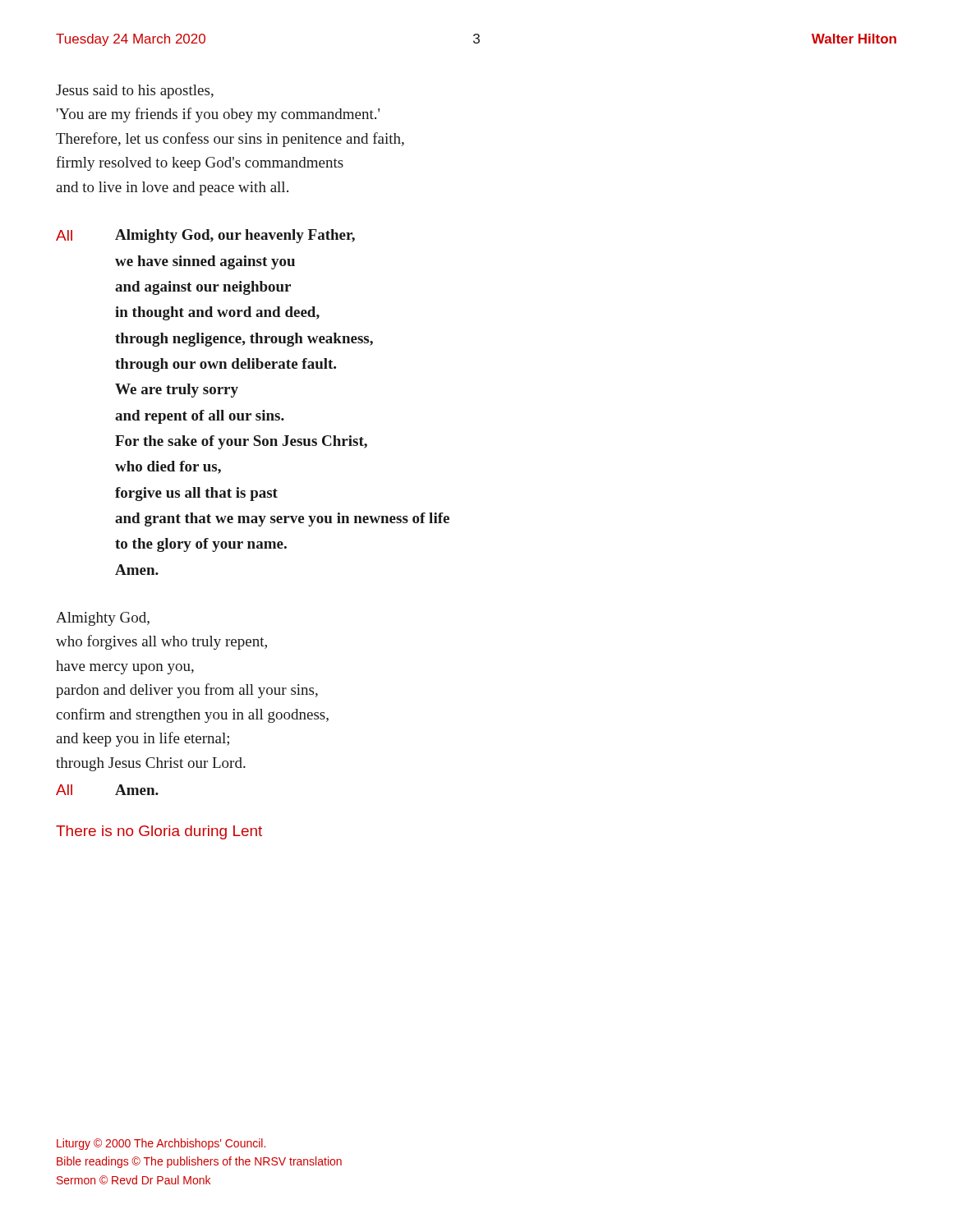Point to the element starting "All Almighty God, our heavenly Father, we have"
This screenshot has height=1232, width=953.
pyautogui.click(x=253, y=402)
